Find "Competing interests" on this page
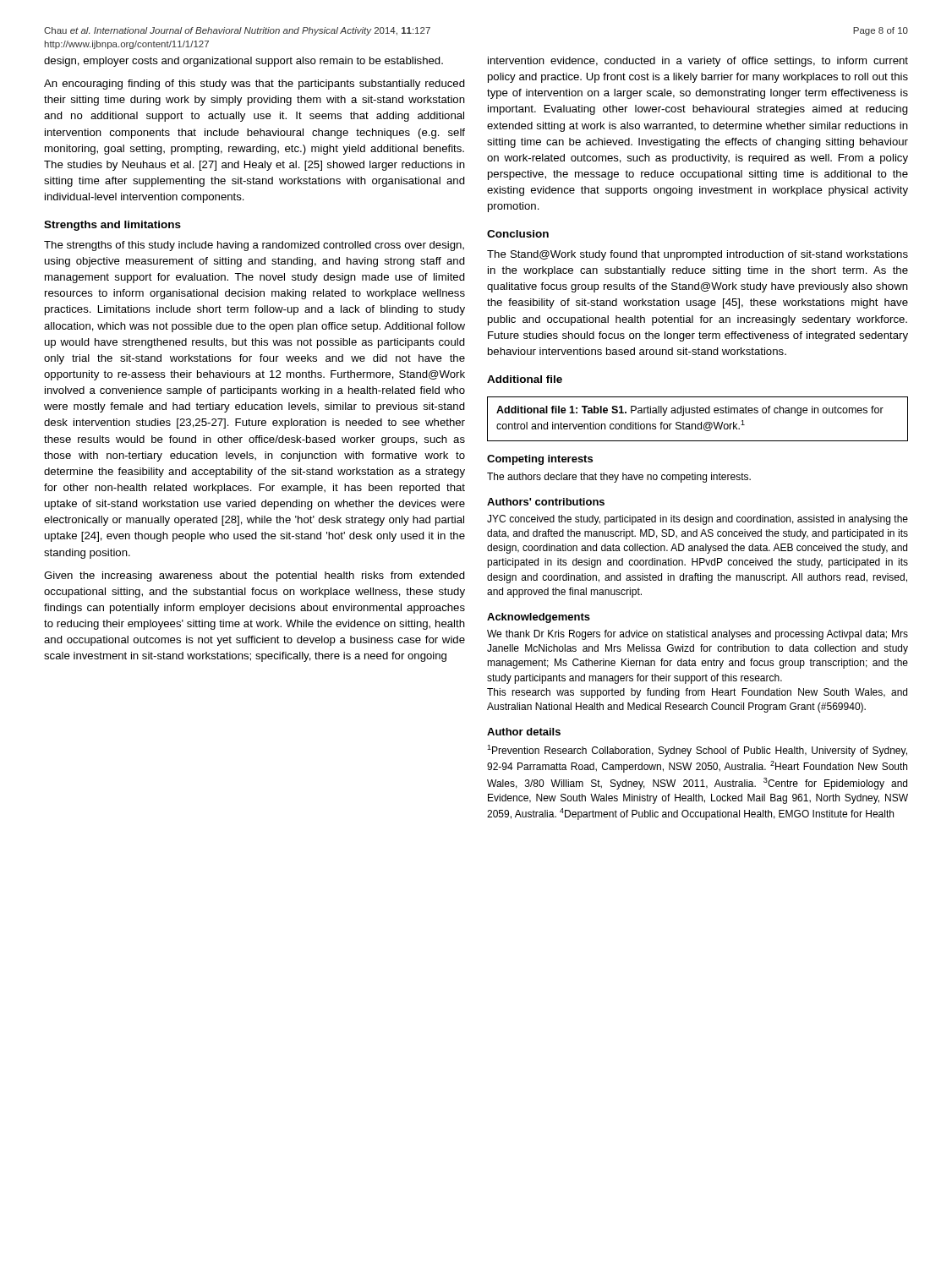The image size is (952, 1268). tap(540, 458)
